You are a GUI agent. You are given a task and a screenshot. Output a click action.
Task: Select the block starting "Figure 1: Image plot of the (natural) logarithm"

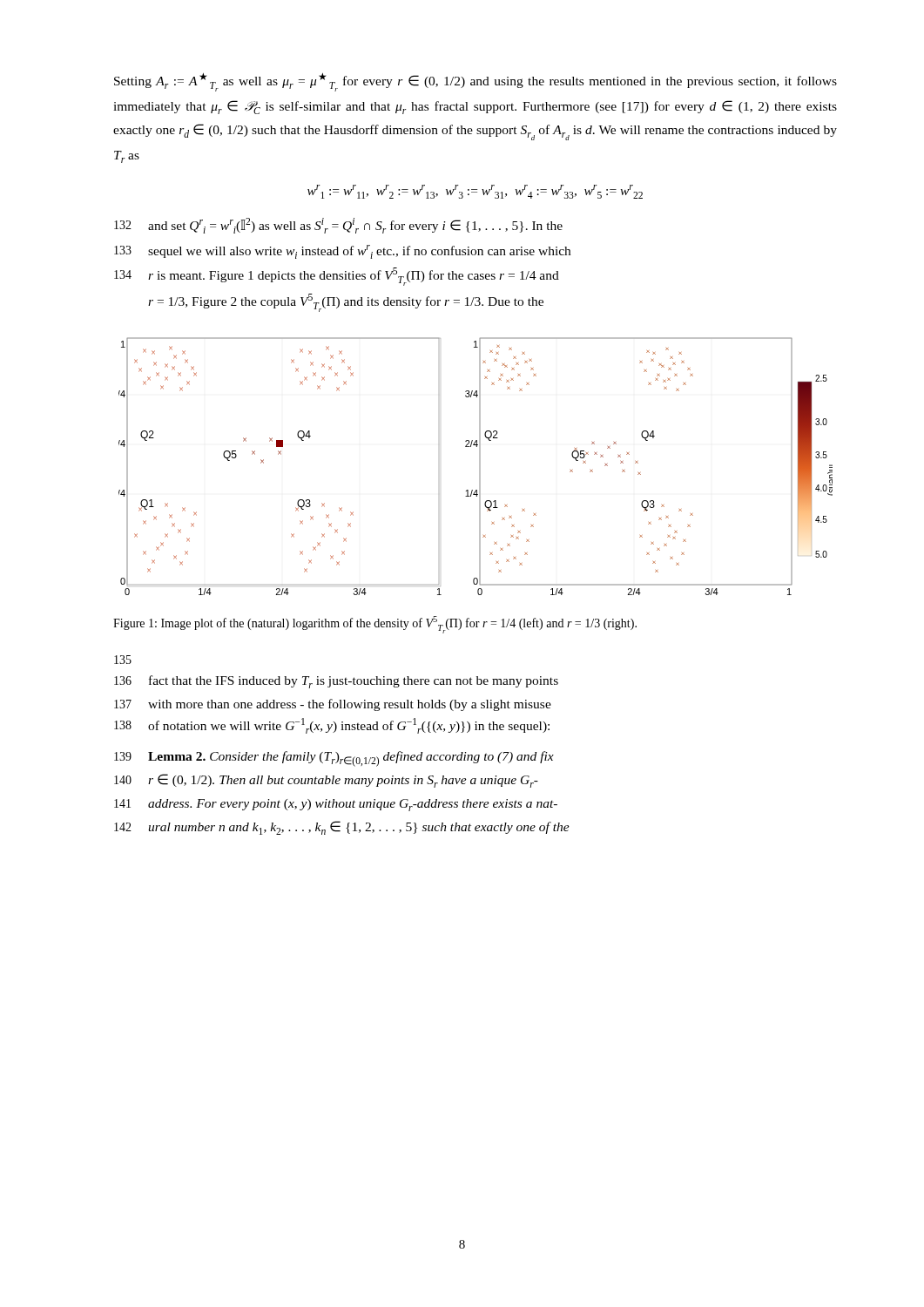pyautogui.click(x=375, y=625)
